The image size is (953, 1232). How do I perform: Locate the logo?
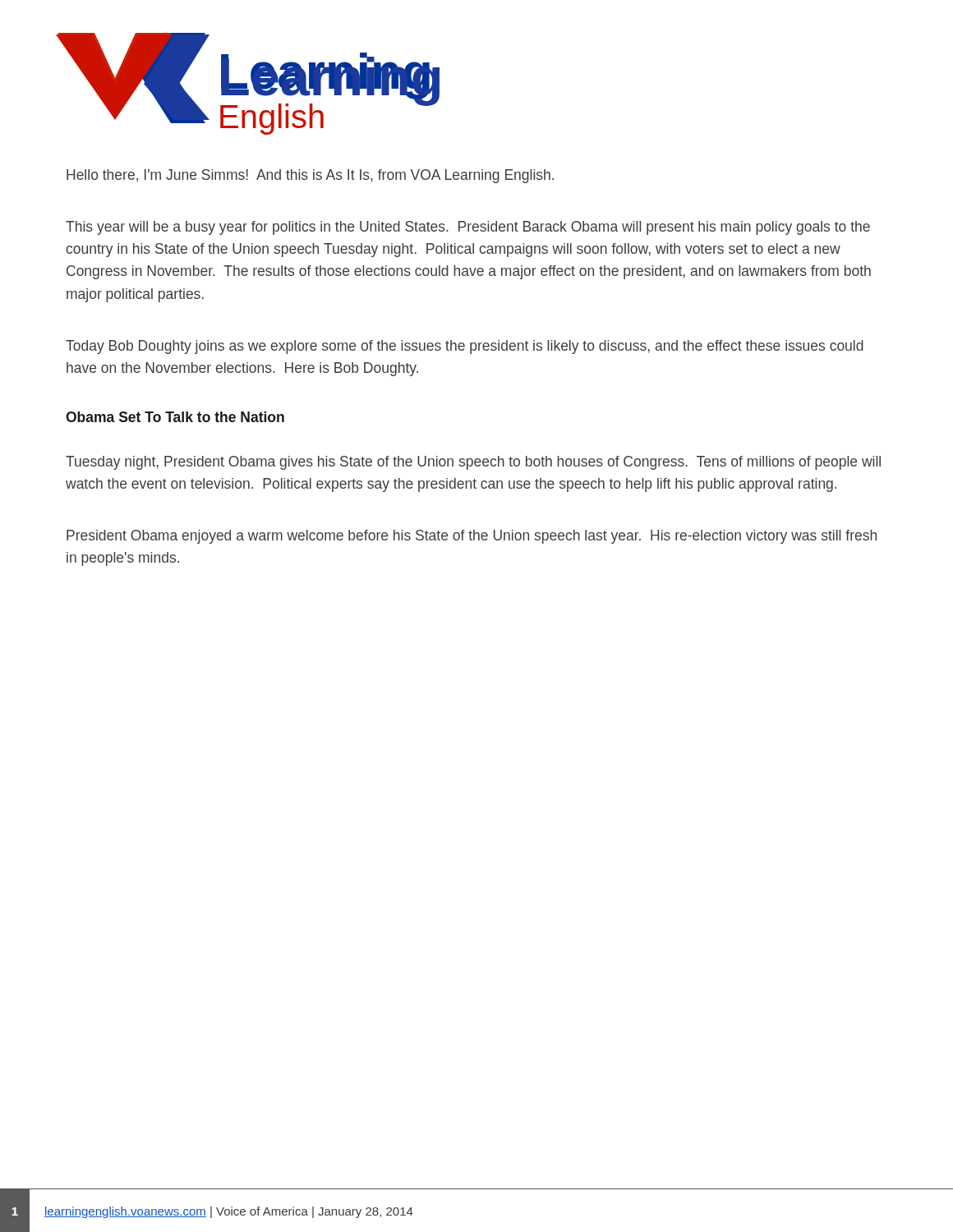[255, 81]
